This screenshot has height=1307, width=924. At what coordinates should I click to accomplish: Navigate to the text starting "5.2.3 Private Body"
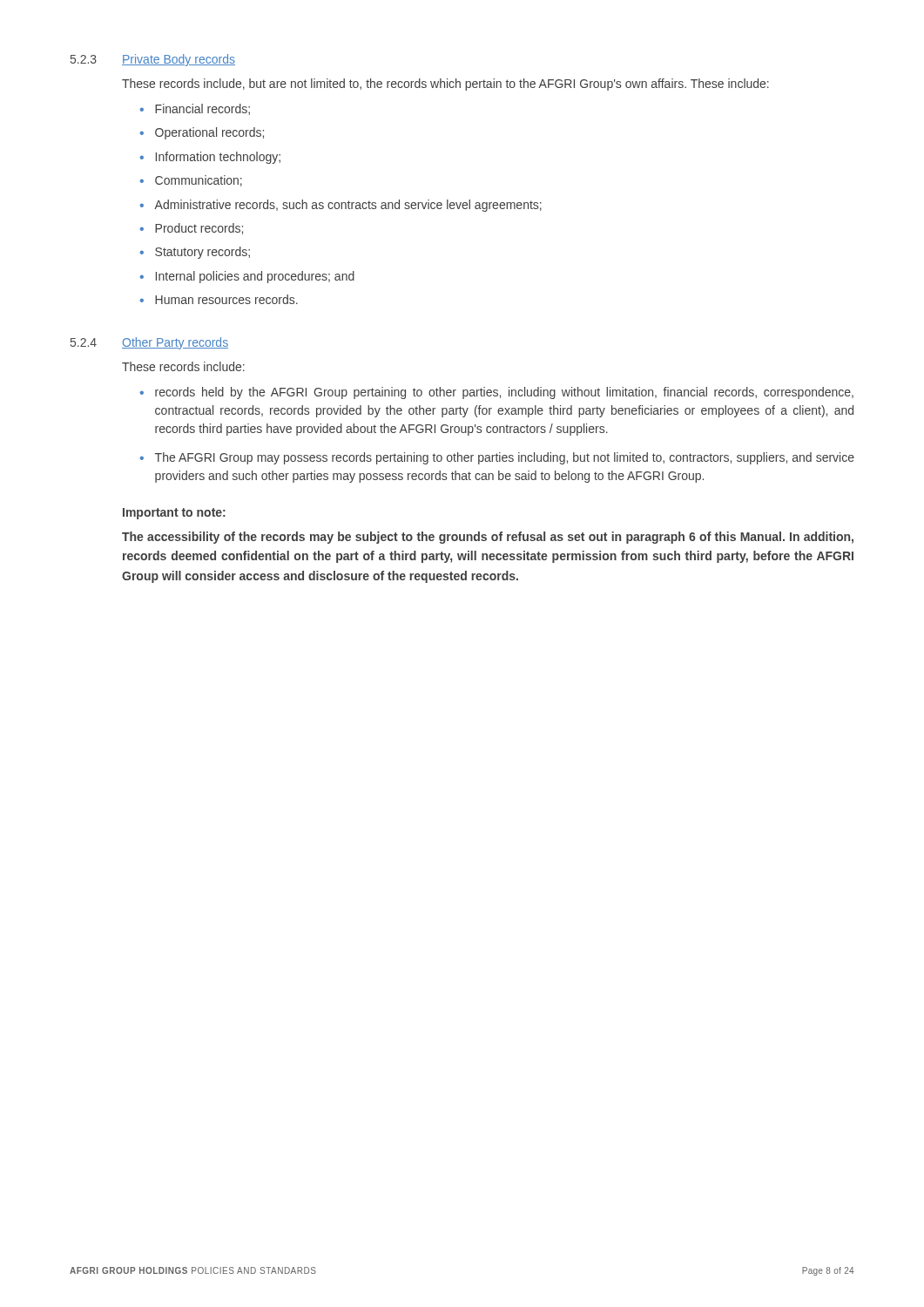click(152, 59)
